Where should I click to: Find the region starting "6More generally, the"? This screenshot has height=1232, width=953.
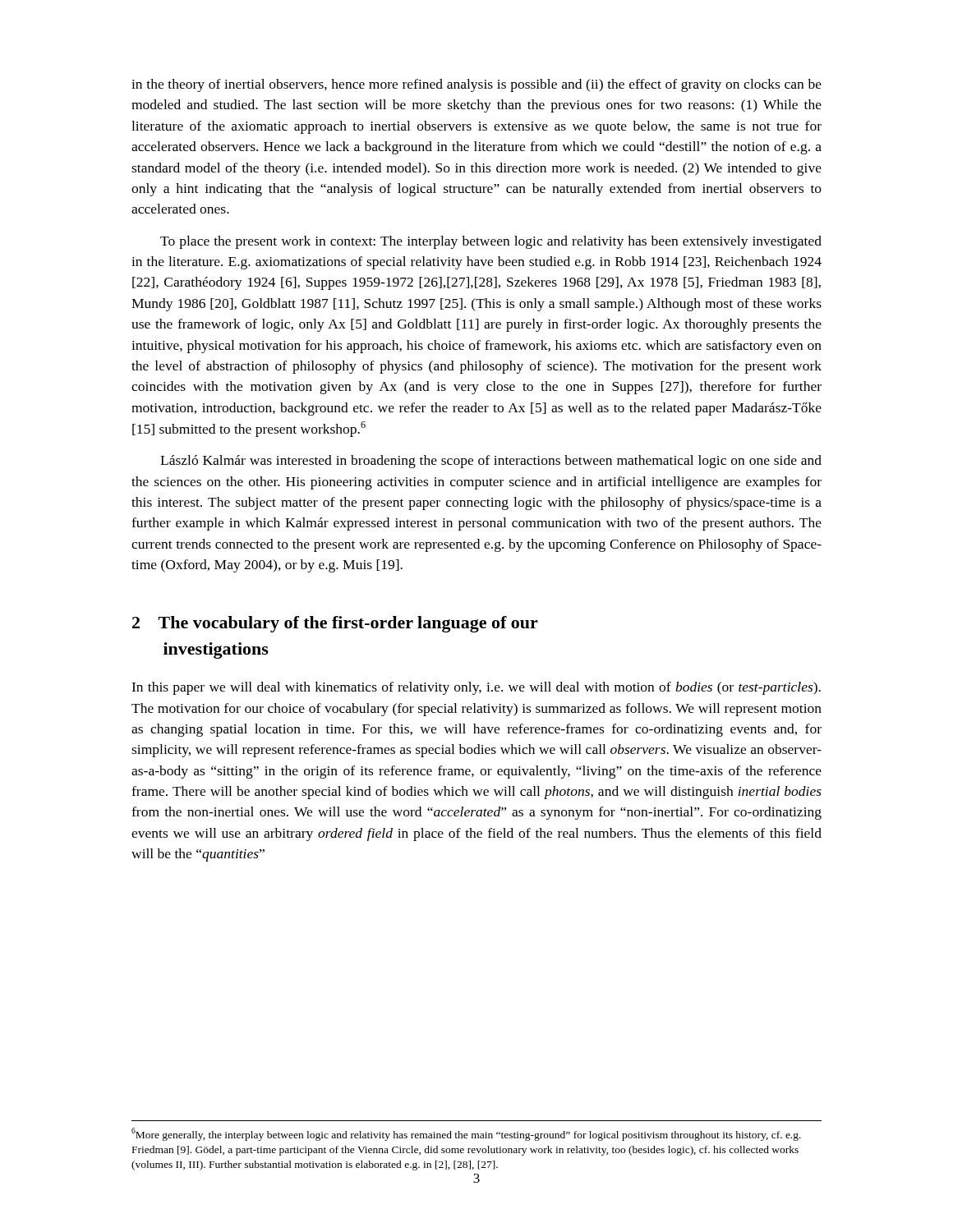(466, 1149)
